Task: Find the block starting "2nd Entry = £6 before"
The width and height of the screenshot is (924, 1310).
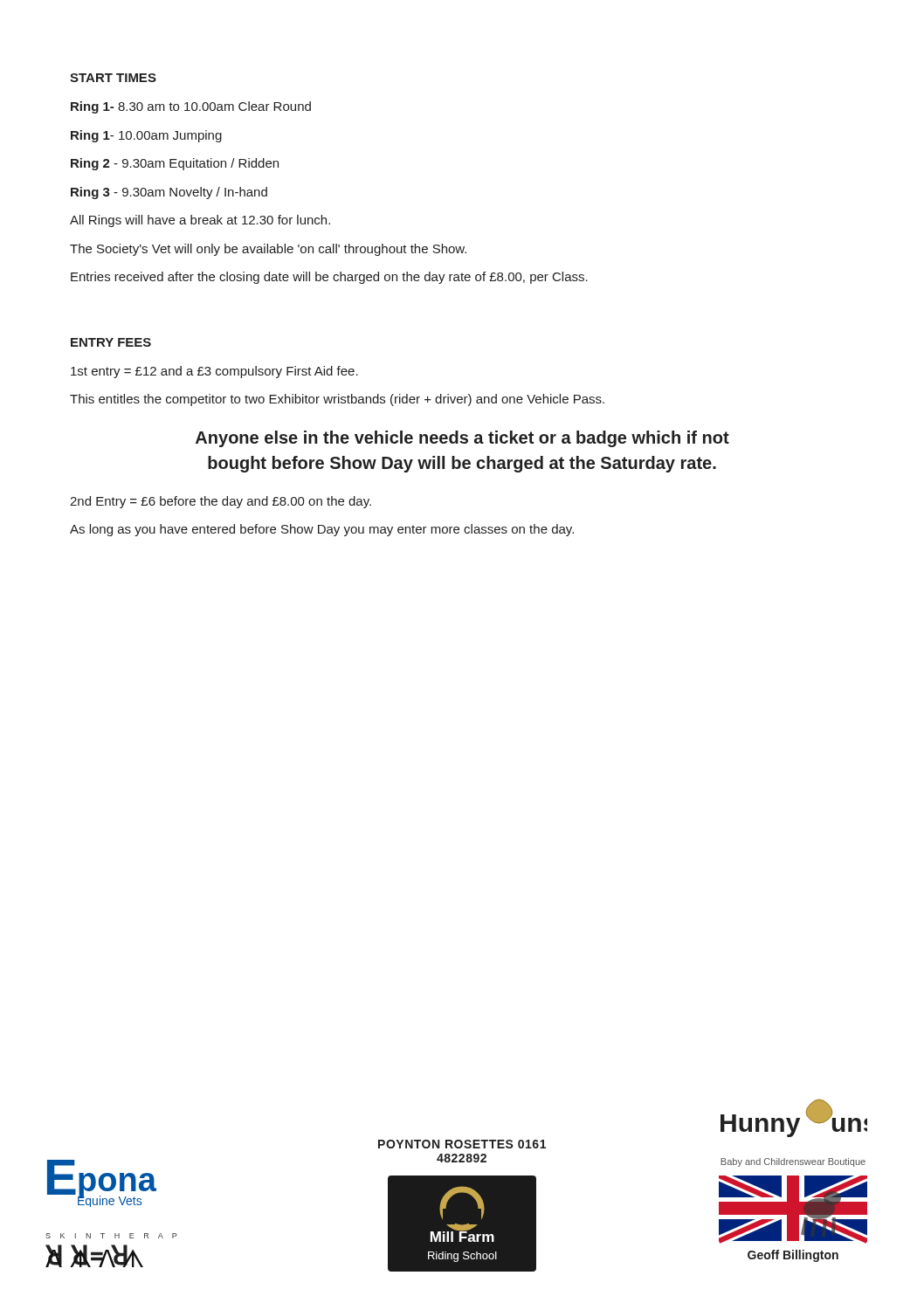Action: pyautogui.click(x=221, y=500)
